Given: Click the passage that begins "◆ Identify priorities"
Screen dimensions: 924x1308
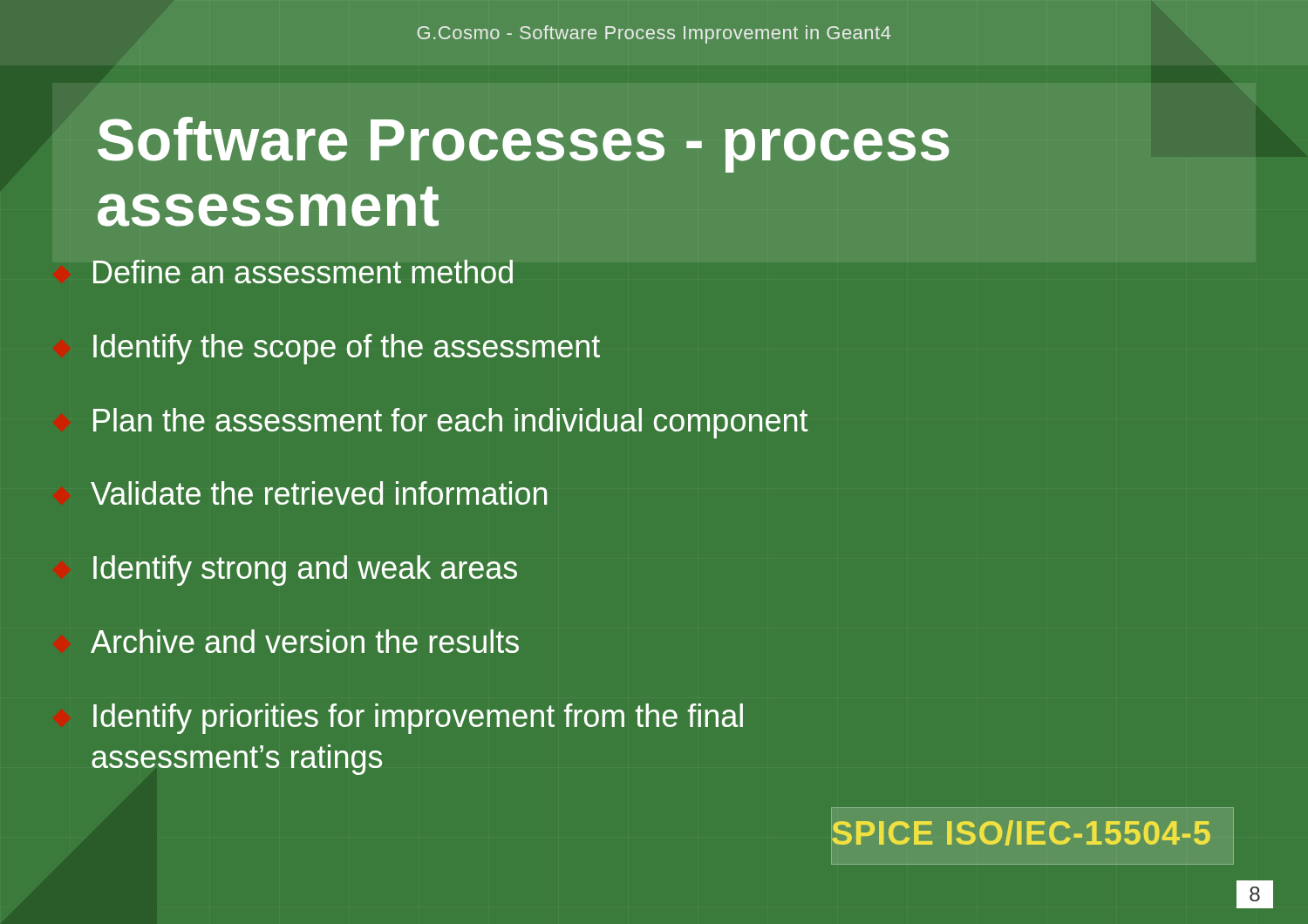Looking at the screenshot, I should tap(399, 737).
